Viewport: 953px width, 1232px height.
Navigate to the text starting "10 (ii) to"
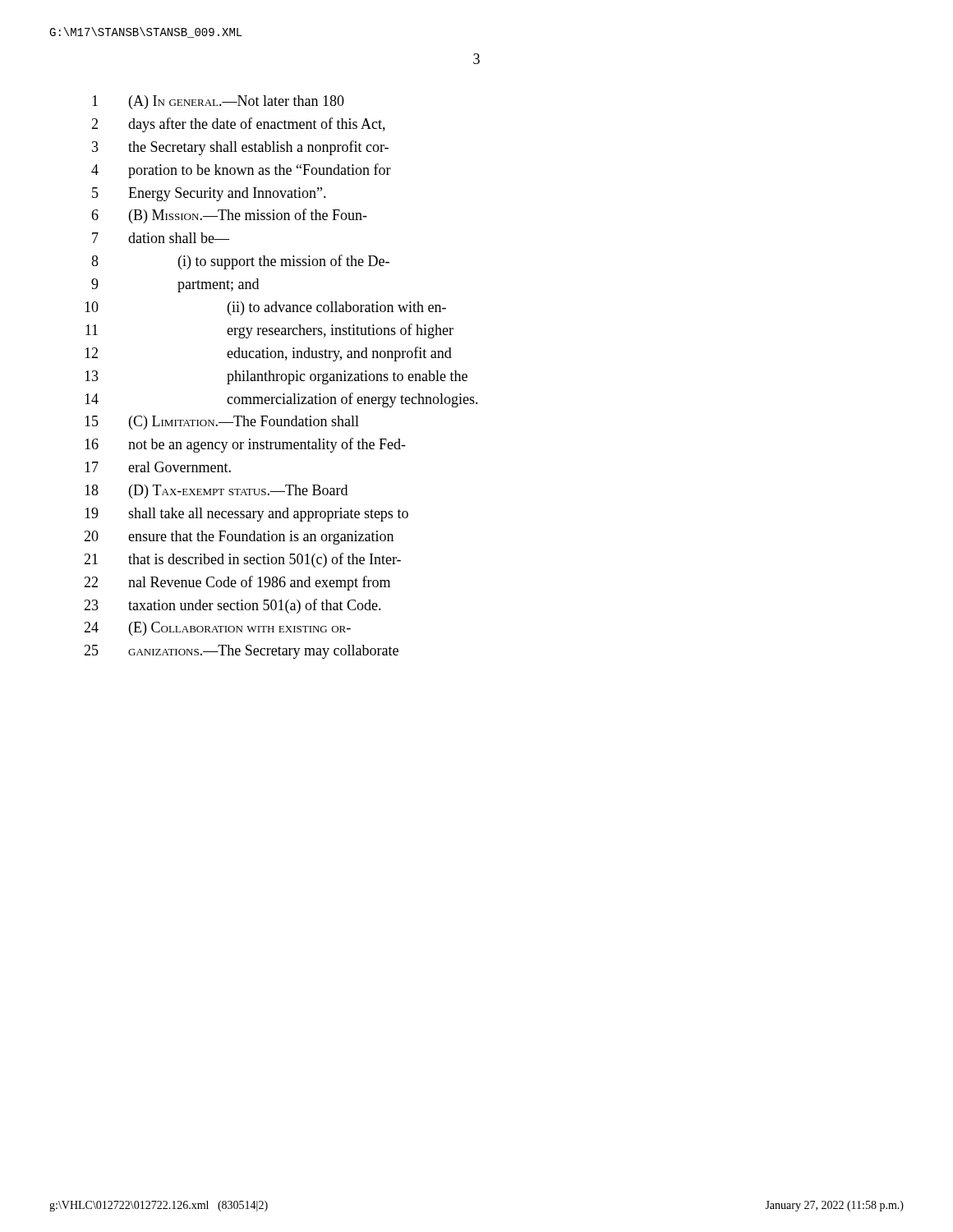265,308
